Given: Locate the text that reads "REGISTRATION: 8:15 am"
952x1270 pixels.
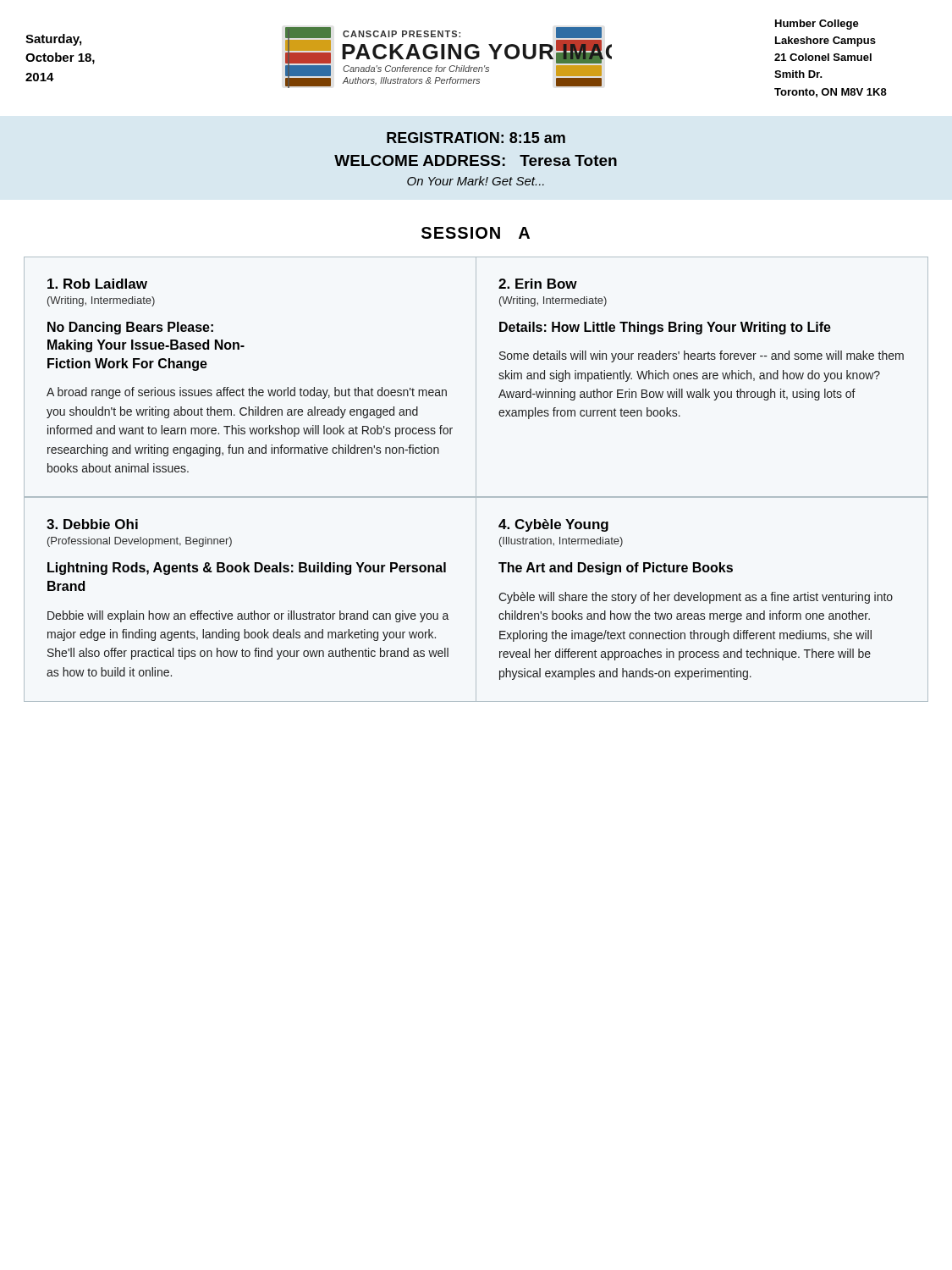Looking at the screenshot, I should (x=476, y=138).
